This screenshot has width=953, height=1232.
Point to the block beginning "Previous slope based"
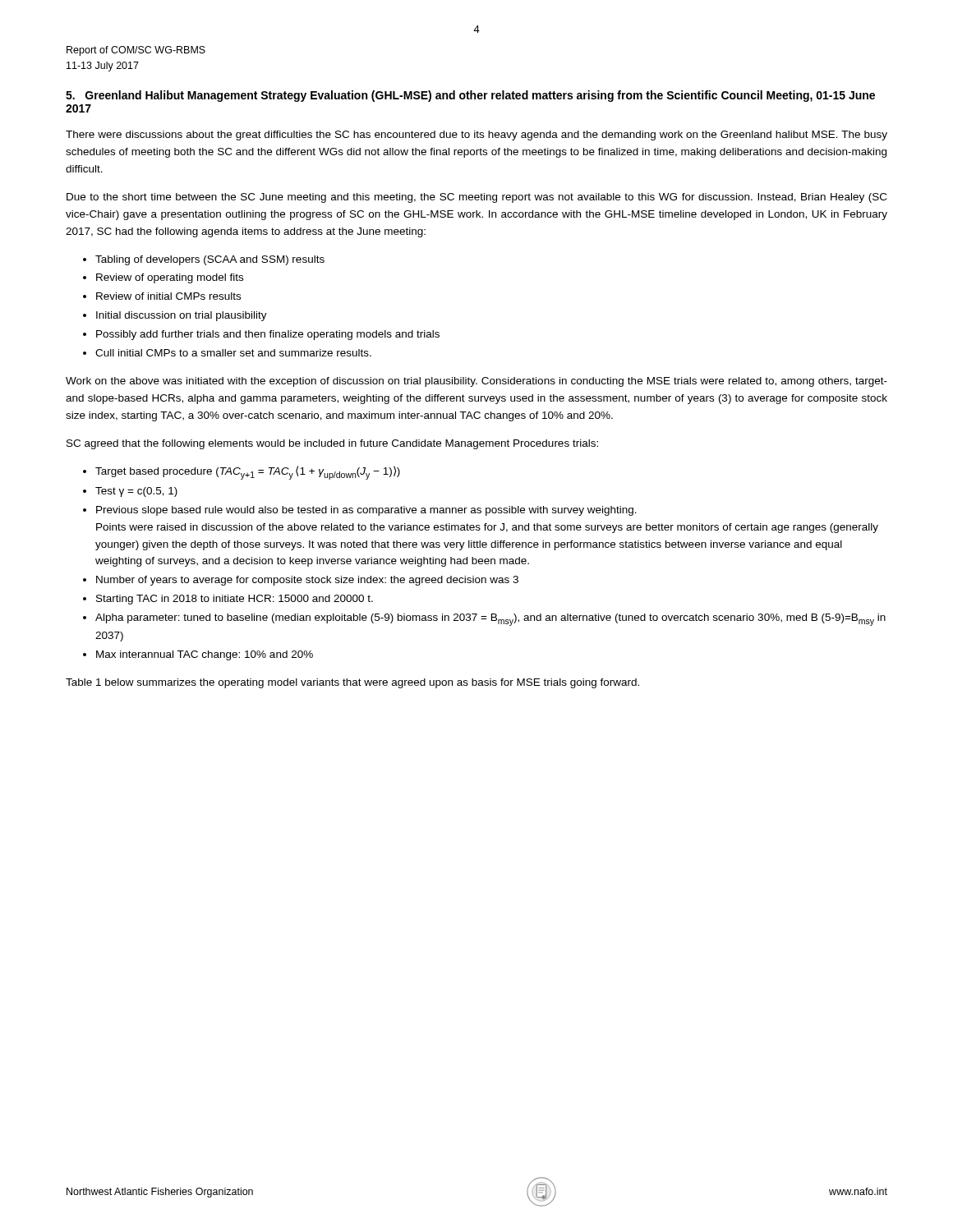[x=491, y=536]
